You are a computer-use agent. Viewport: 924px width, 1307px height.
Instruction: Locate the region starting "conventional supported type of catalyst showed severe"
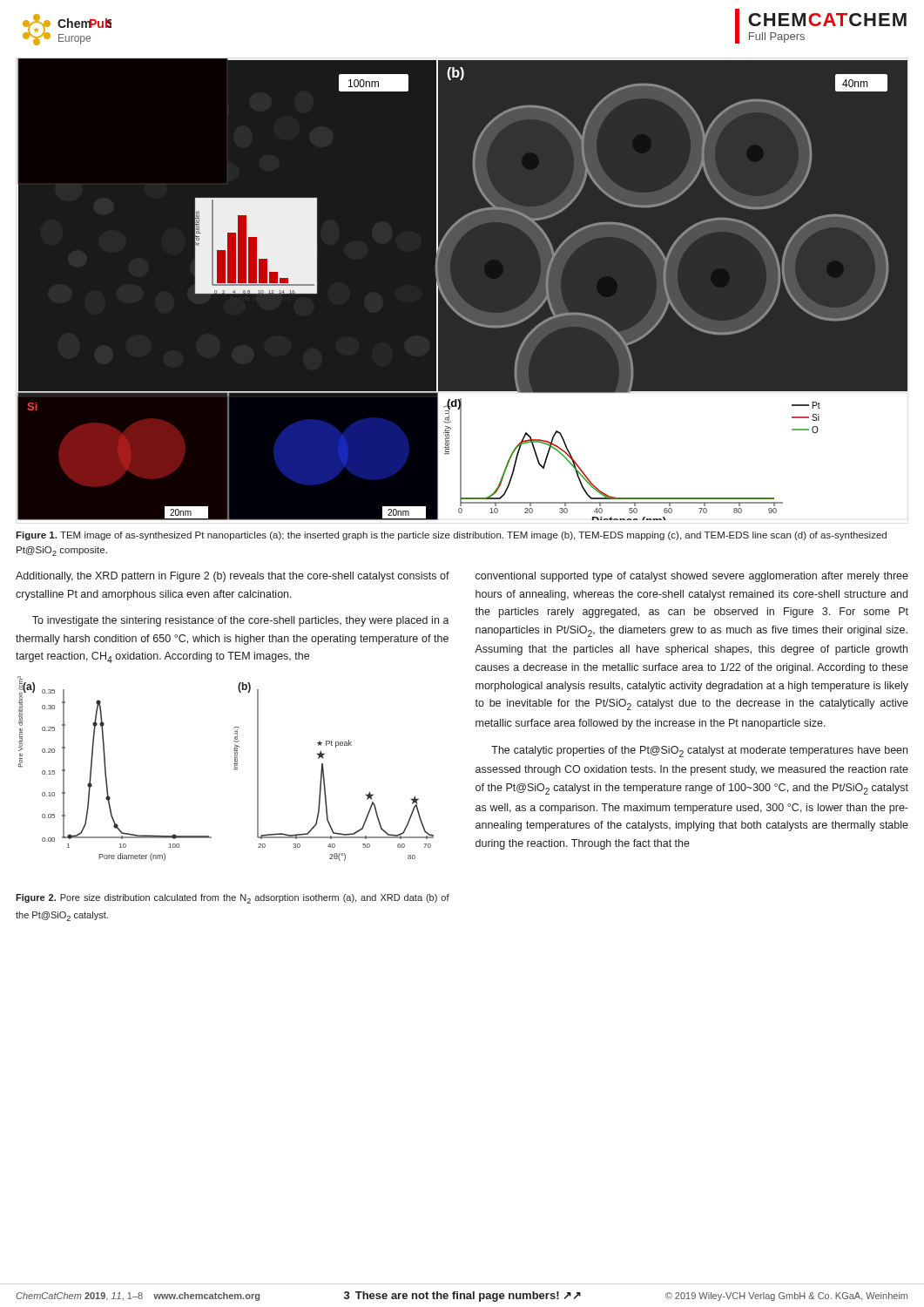[692, 710]
